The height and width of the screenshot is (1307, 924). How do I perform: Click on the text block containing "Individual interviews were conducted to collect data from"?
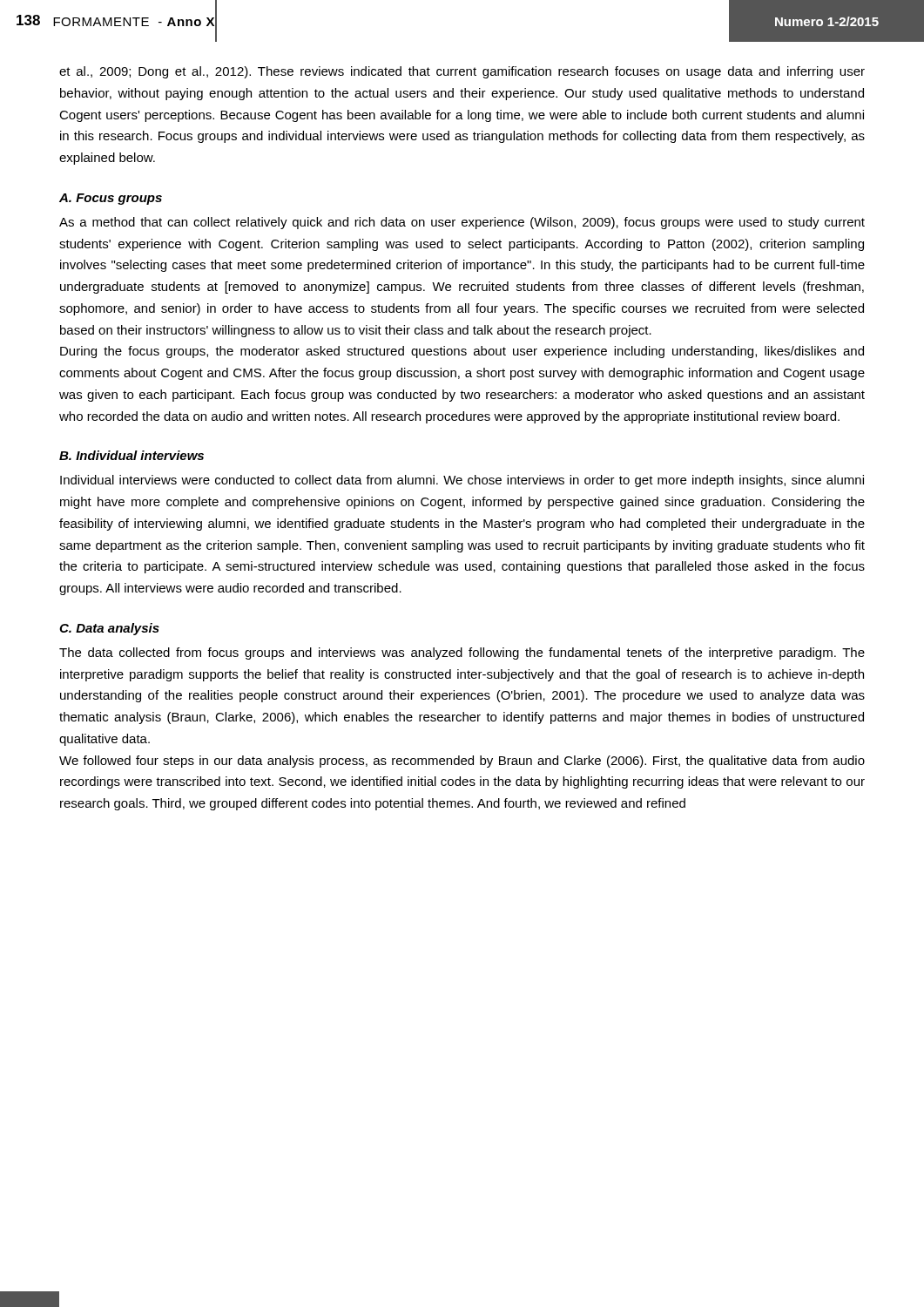pos(462,534)
